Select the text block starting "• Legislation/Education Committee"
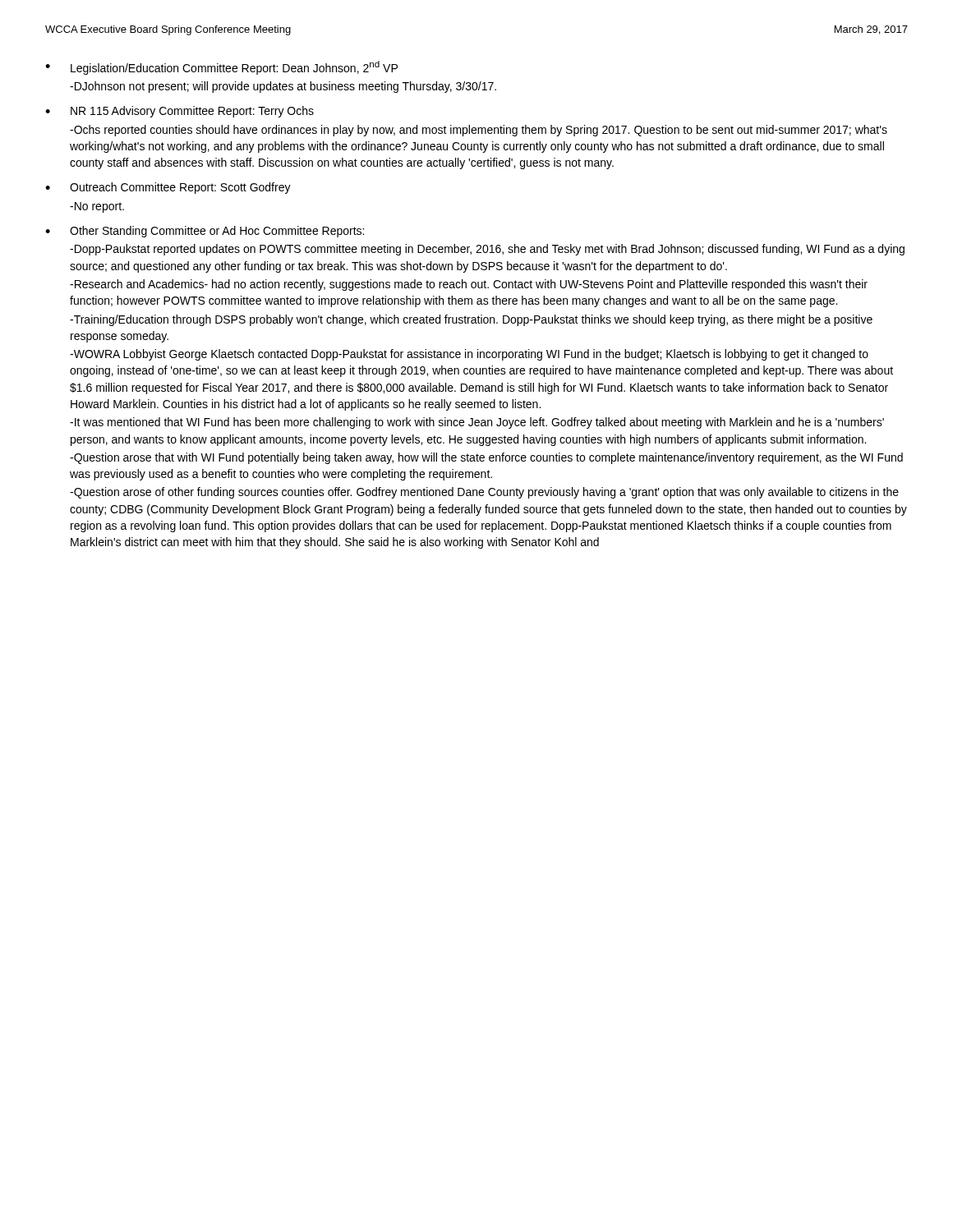Viewport: 953px width, 1232px height. click(476, 76)
